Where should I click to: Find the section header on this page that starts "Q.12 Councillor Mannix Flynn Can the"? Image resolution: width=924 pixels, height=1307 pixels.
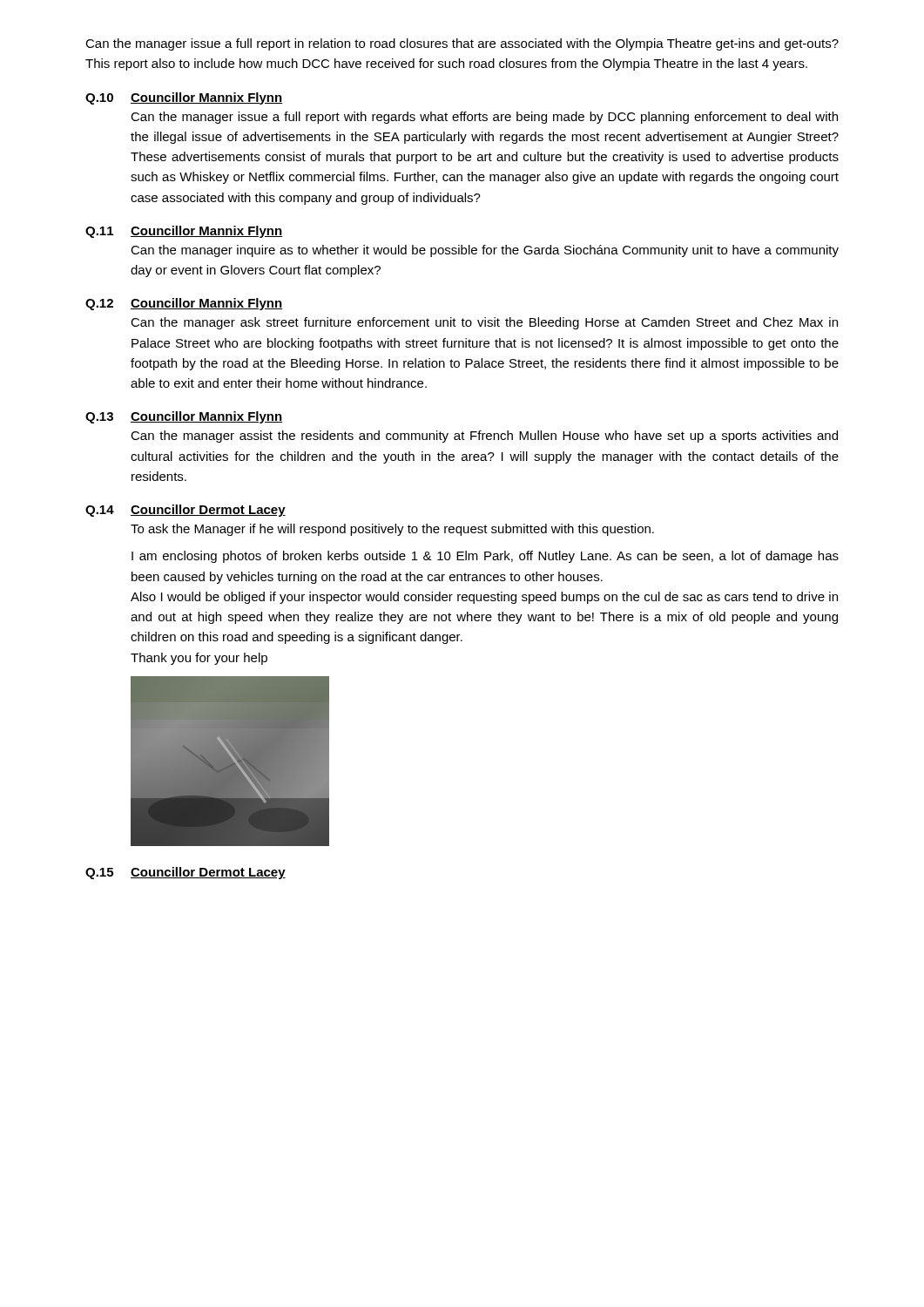point(462,344)
